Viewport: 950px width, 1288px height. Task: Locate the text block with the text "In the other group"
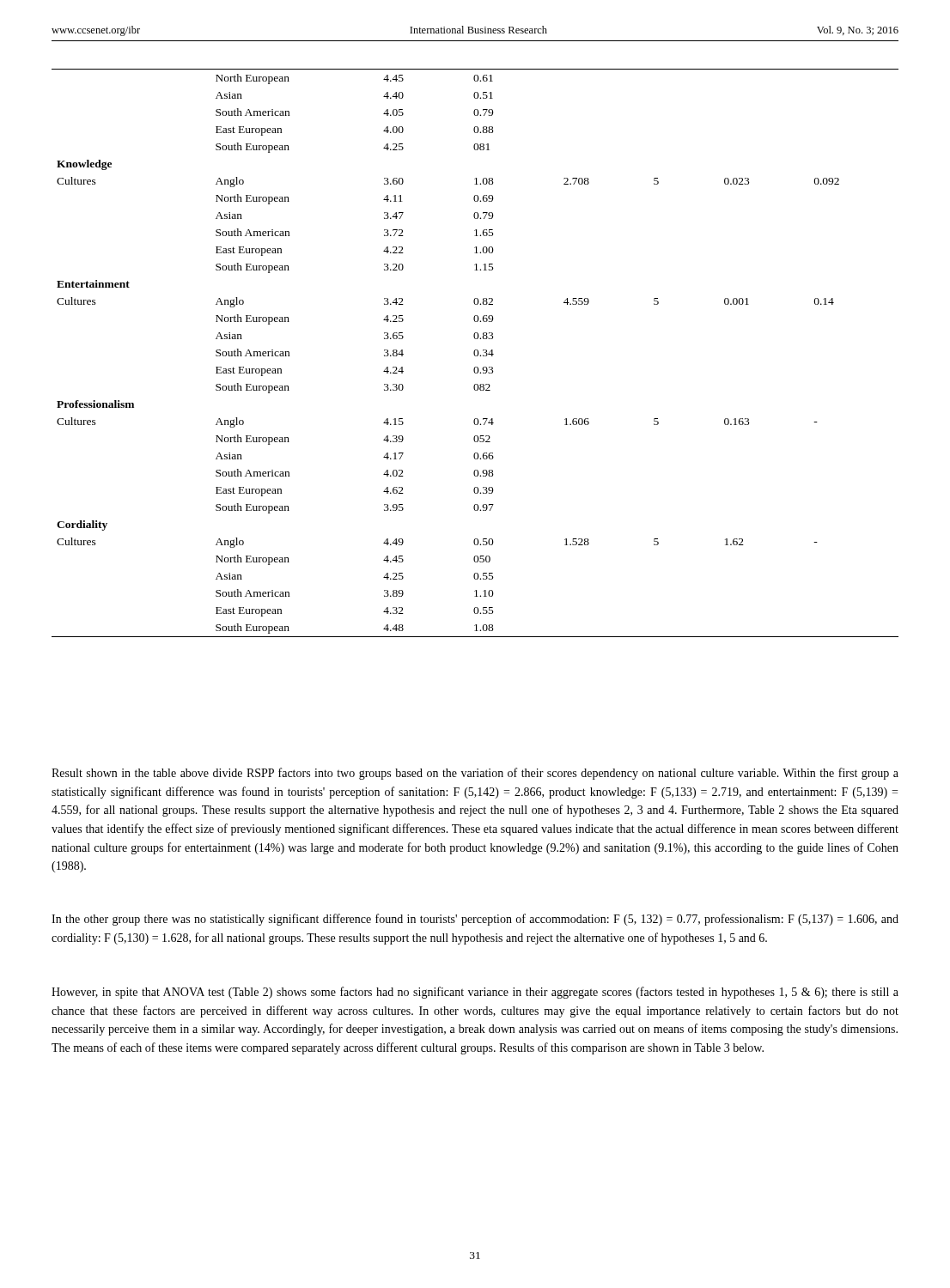(475, 929)
